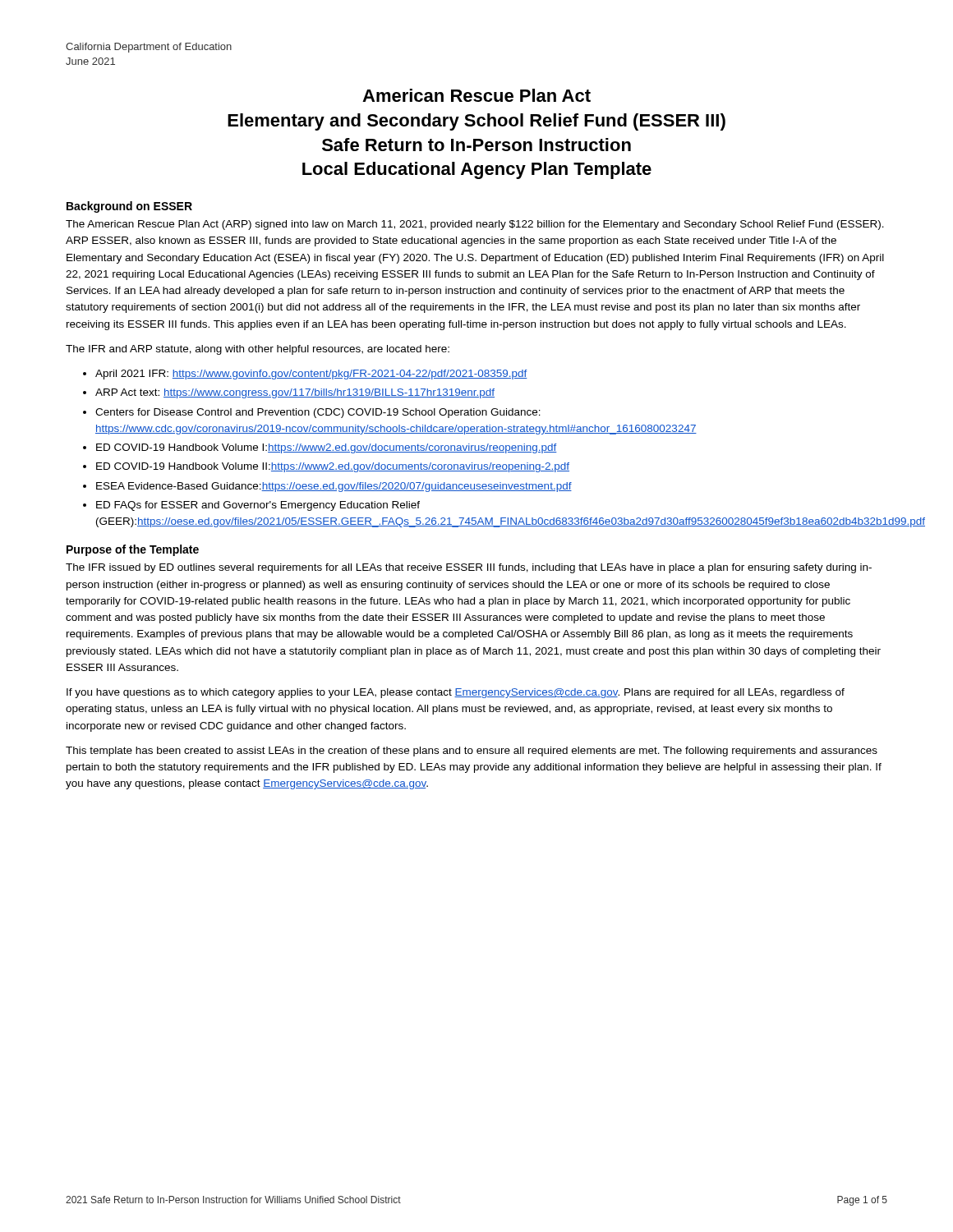The width and height of the screenshot is (953, 1232).
Task: Select the text block starting "Background on ESSER"
Action: point(129,206)
